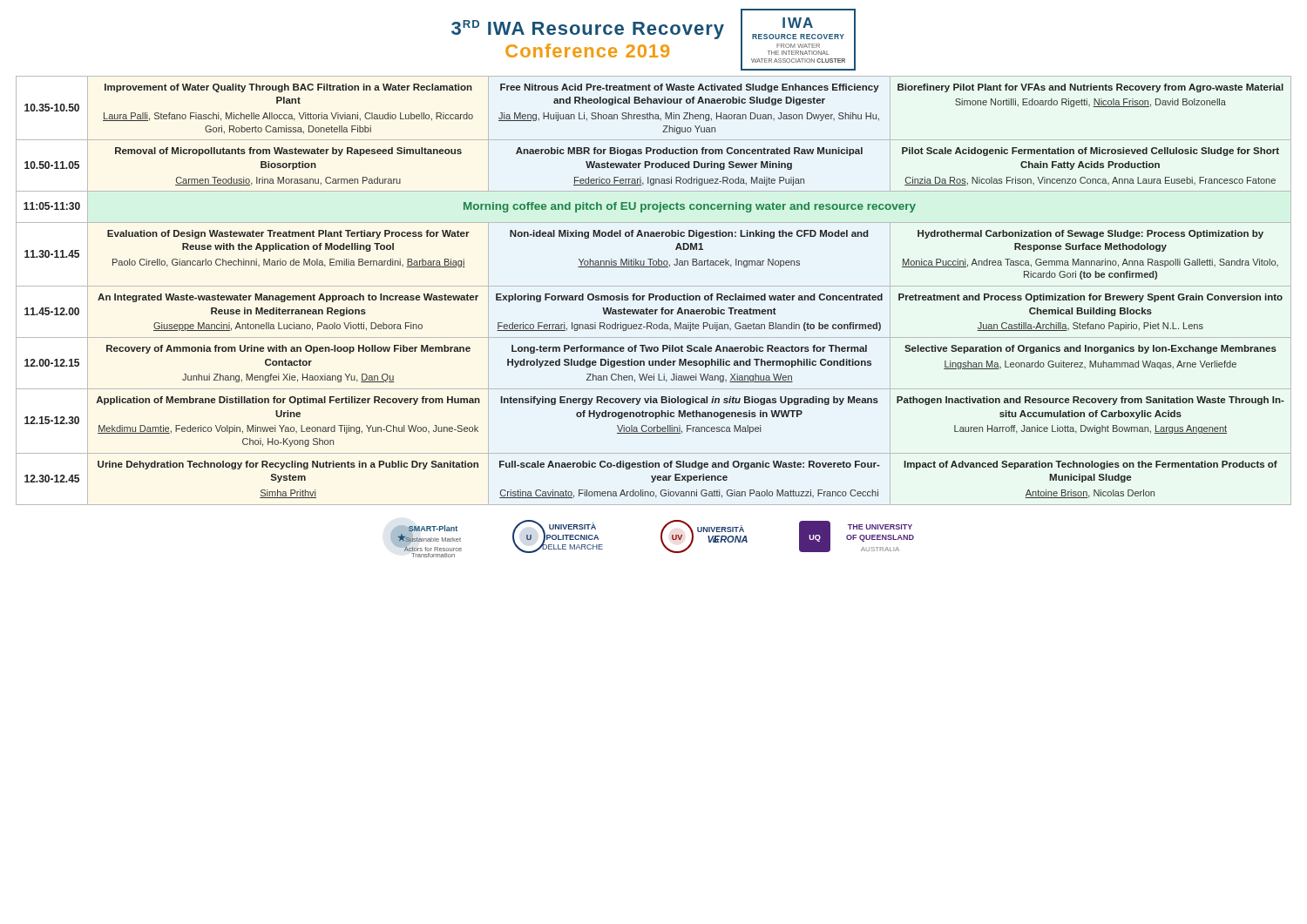The height and width of the screenshot is (924, 1307).
Task: Click the table
Action: (x=654, y=290)
